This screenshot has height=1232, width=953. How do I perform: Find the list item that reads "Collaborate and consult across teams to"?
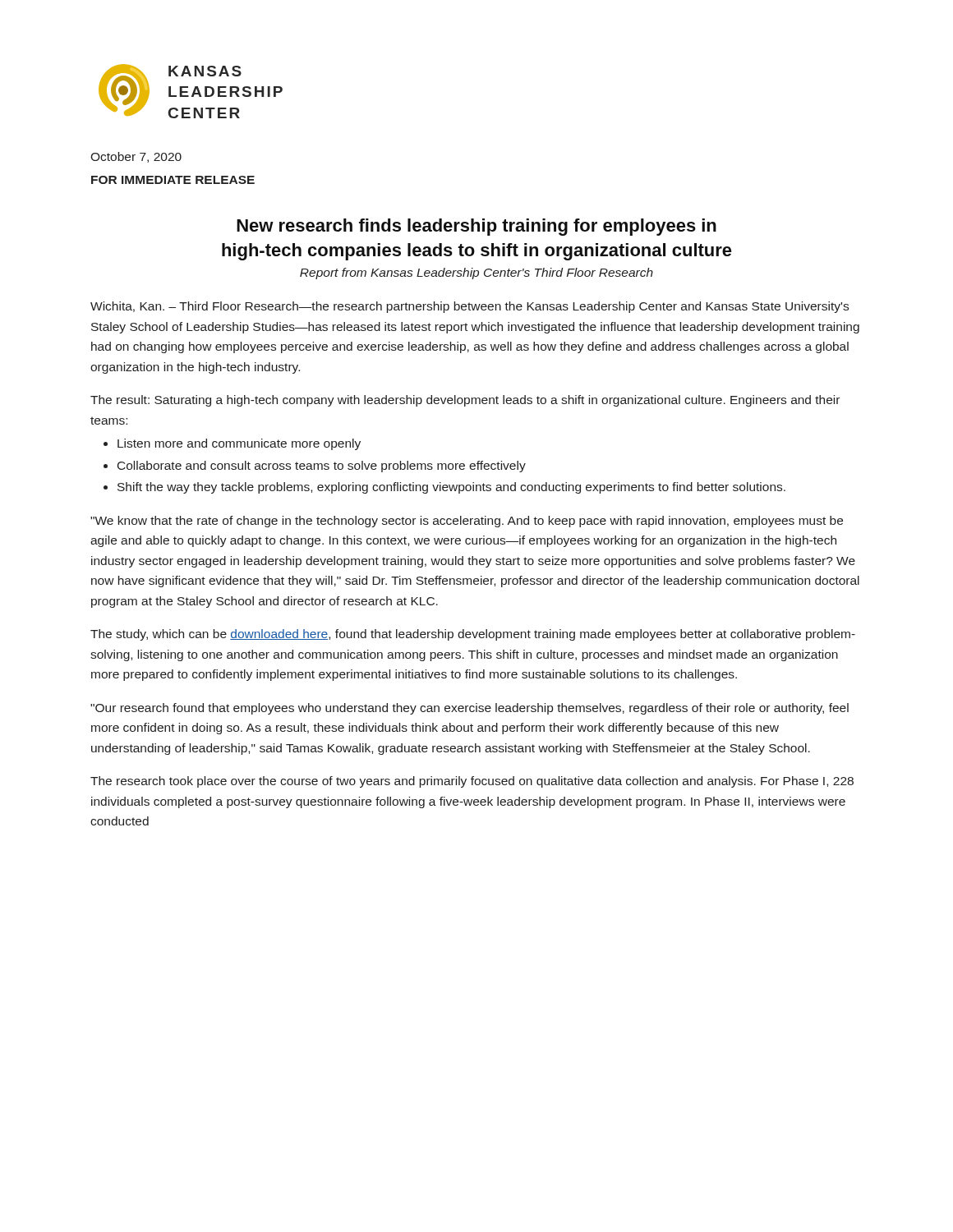321,465
